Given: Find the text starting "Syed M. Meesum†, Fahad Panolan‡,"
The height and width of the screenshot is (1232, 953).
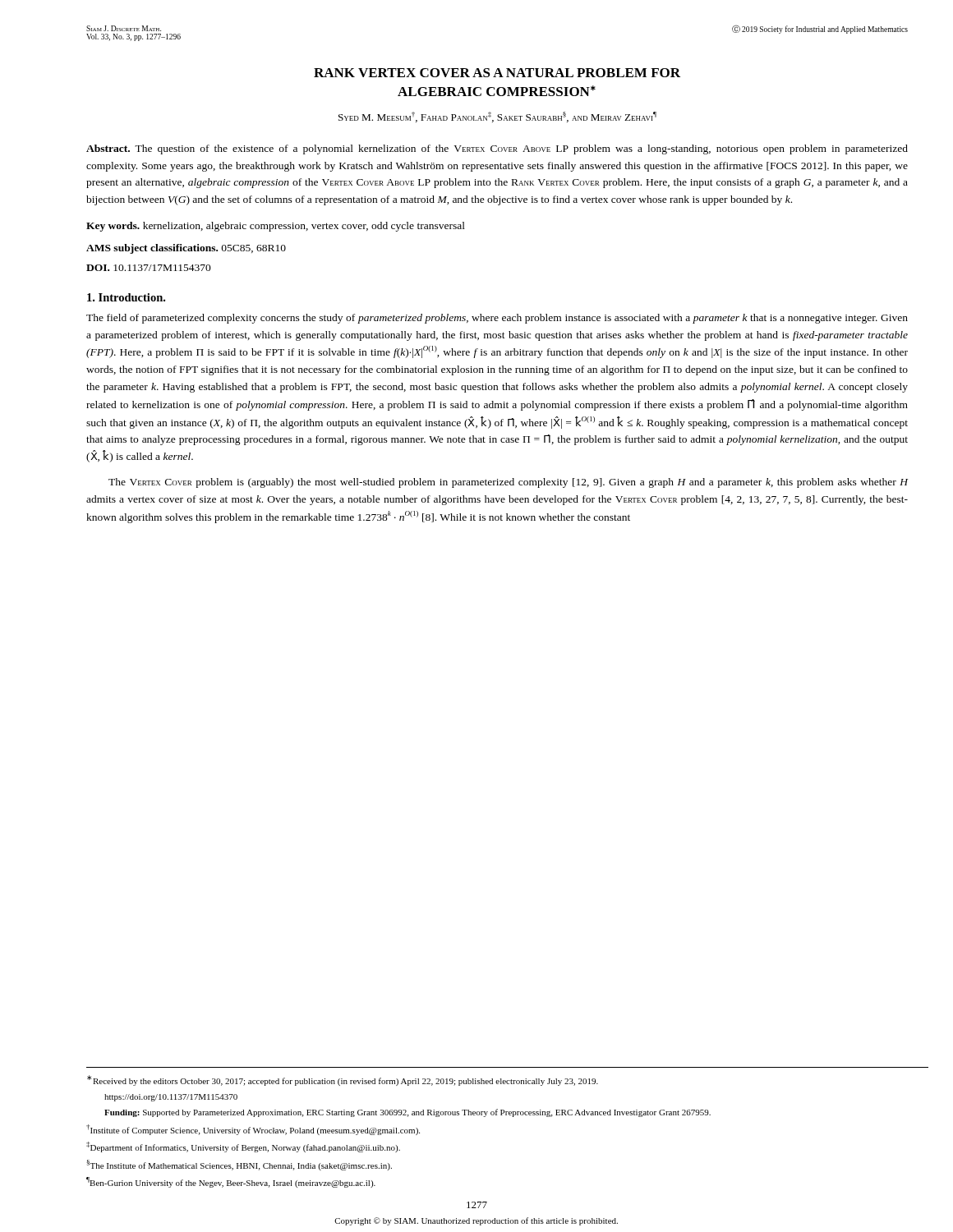Looking at the screenshot, I should click(x=497, y=117).
